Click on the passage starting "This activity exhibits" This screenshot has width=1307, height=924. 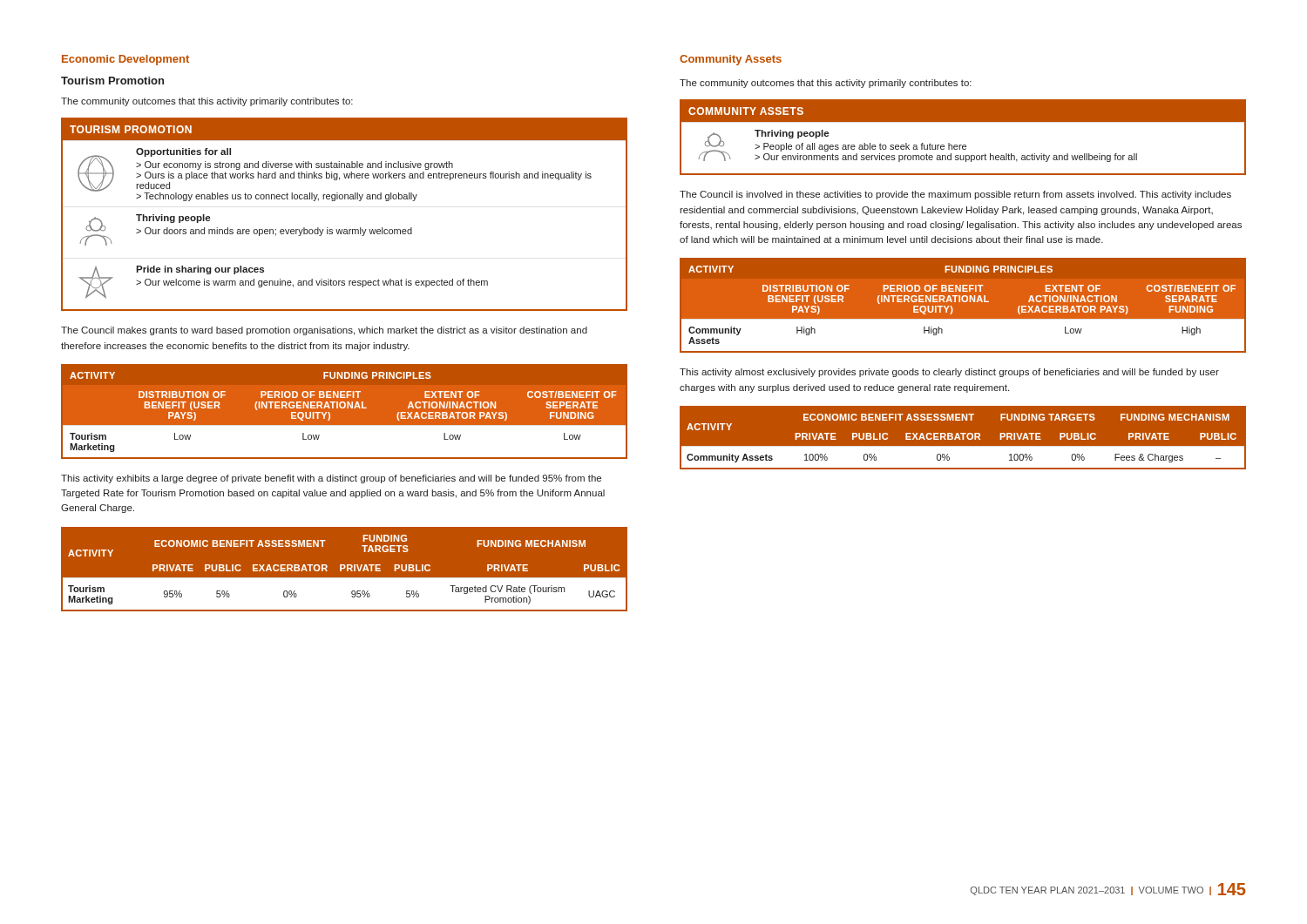click(333, 493)
